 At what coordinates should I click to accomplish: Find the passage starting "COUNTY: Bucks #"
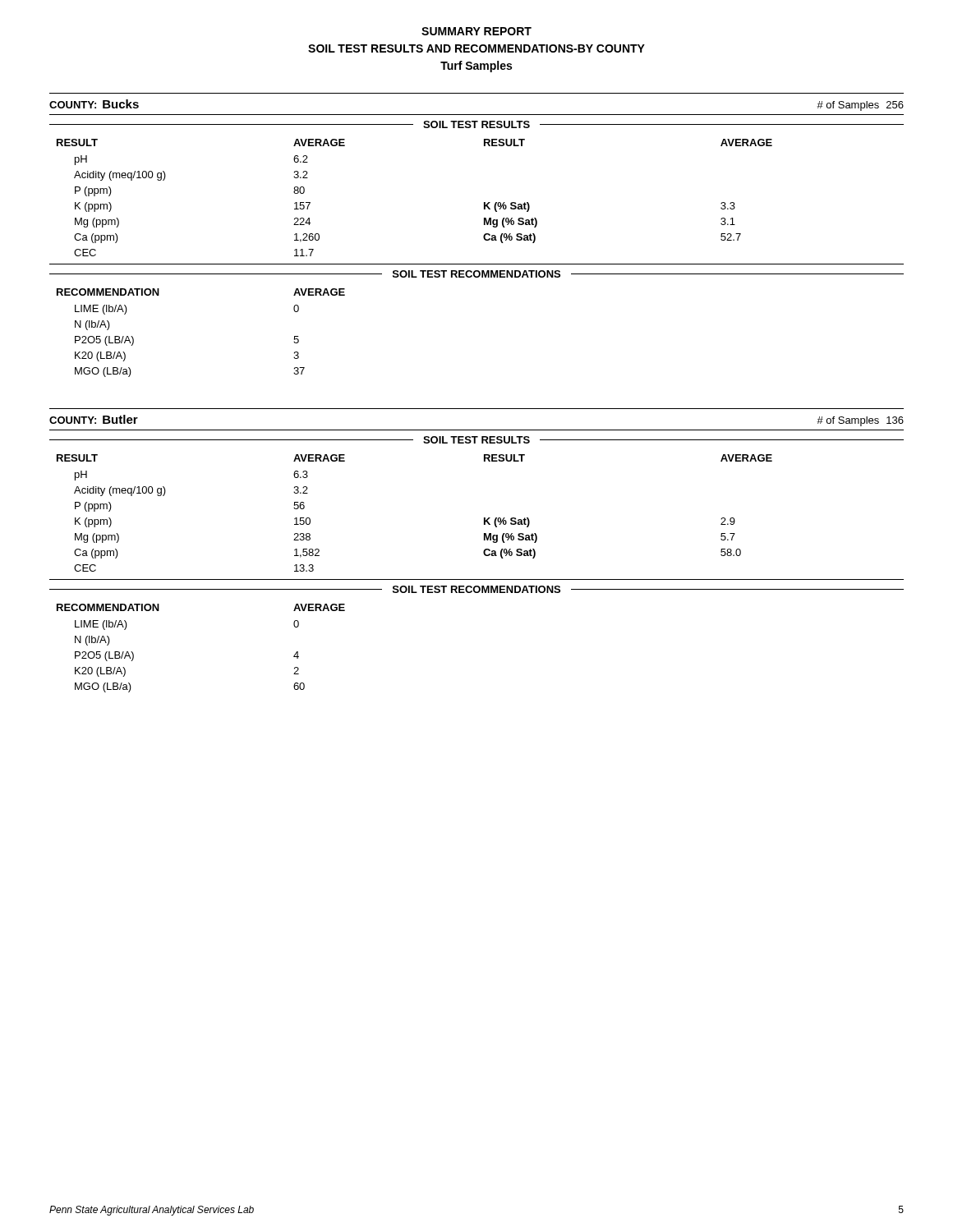tap(476, 104)
